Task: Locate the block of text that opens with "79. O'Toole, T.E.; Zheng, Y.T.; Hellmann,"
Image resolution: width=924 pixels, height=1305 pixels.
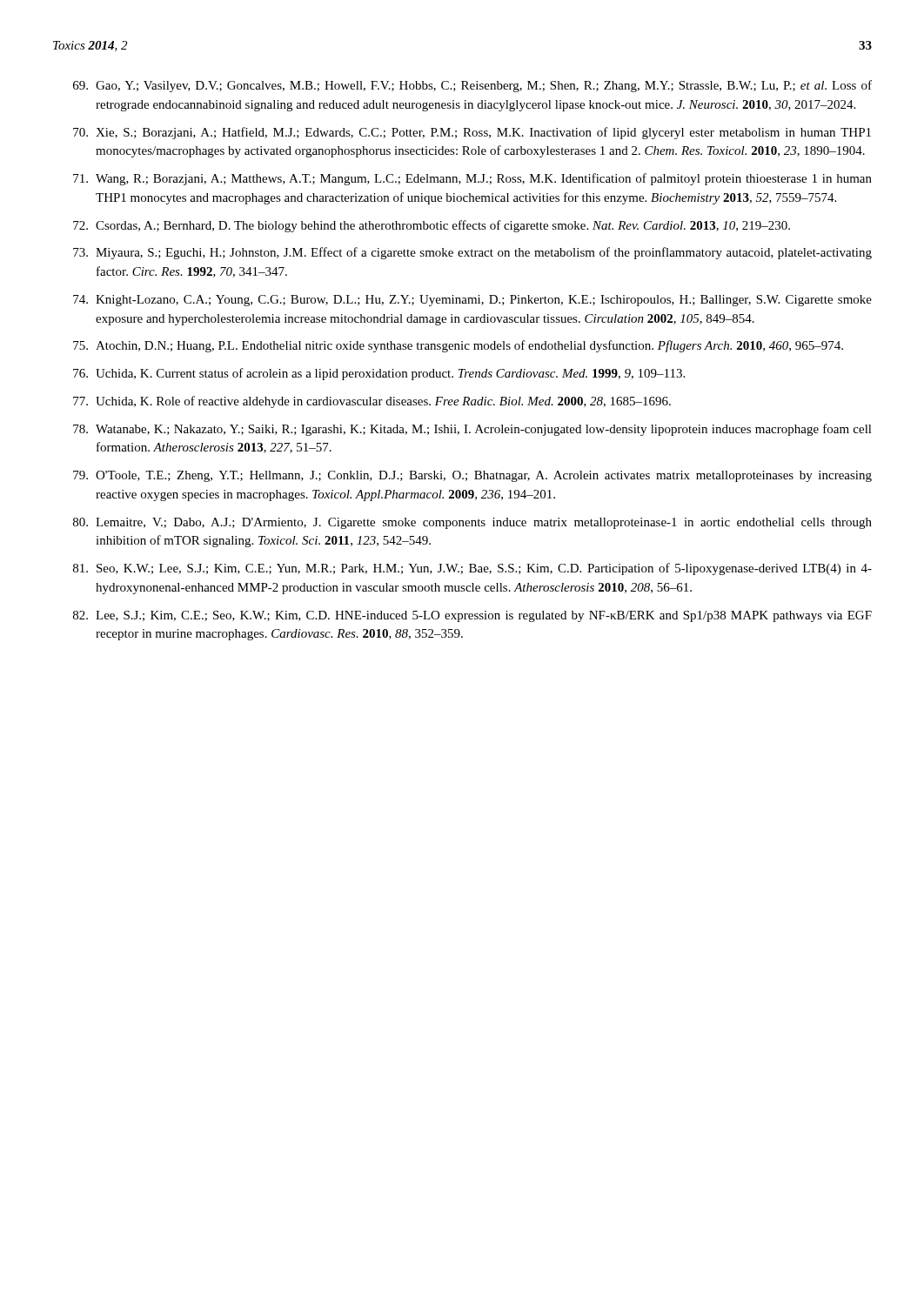Action: [x=462, y=485]
